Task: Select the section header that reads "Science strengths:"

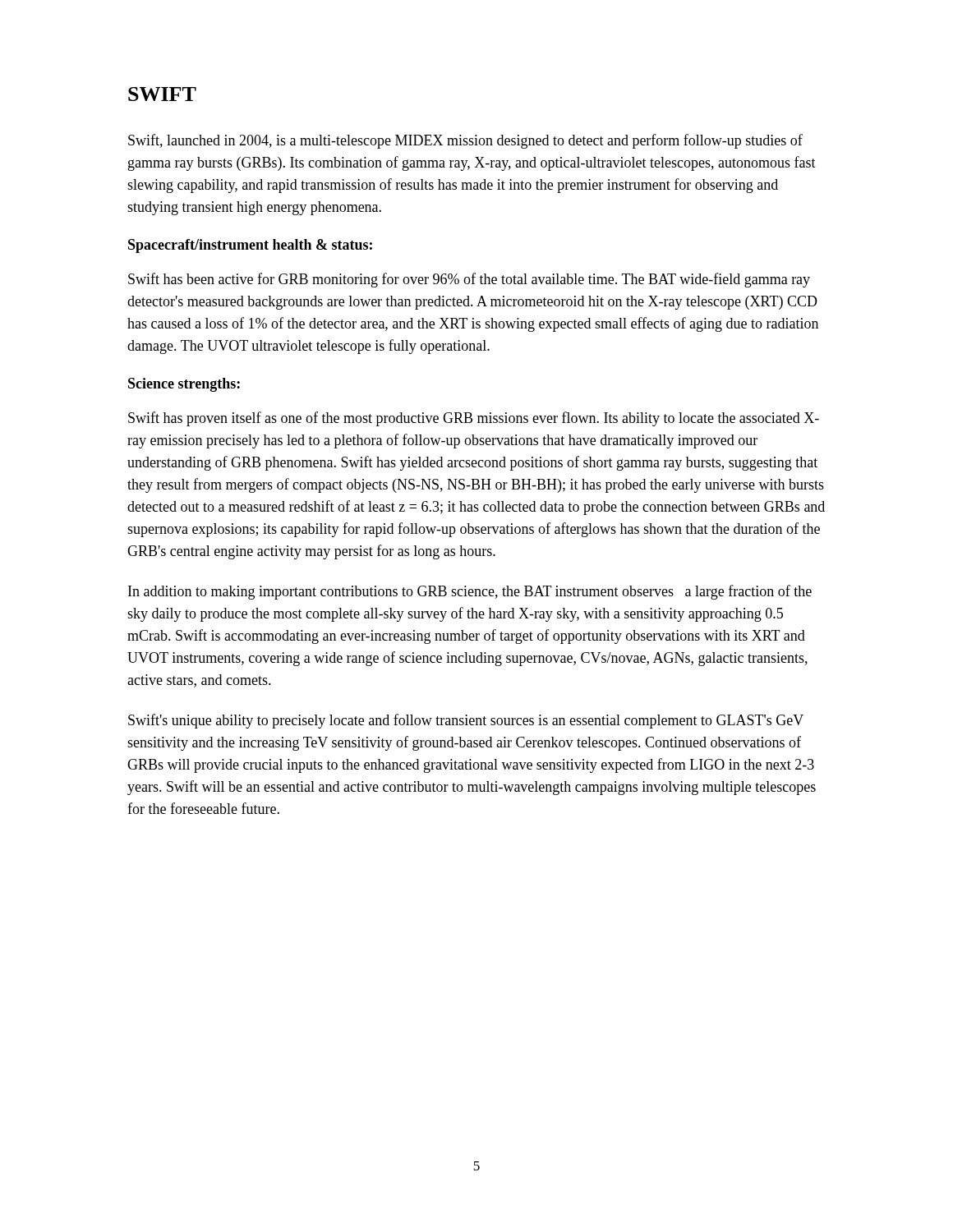Action: coord(184,384)
